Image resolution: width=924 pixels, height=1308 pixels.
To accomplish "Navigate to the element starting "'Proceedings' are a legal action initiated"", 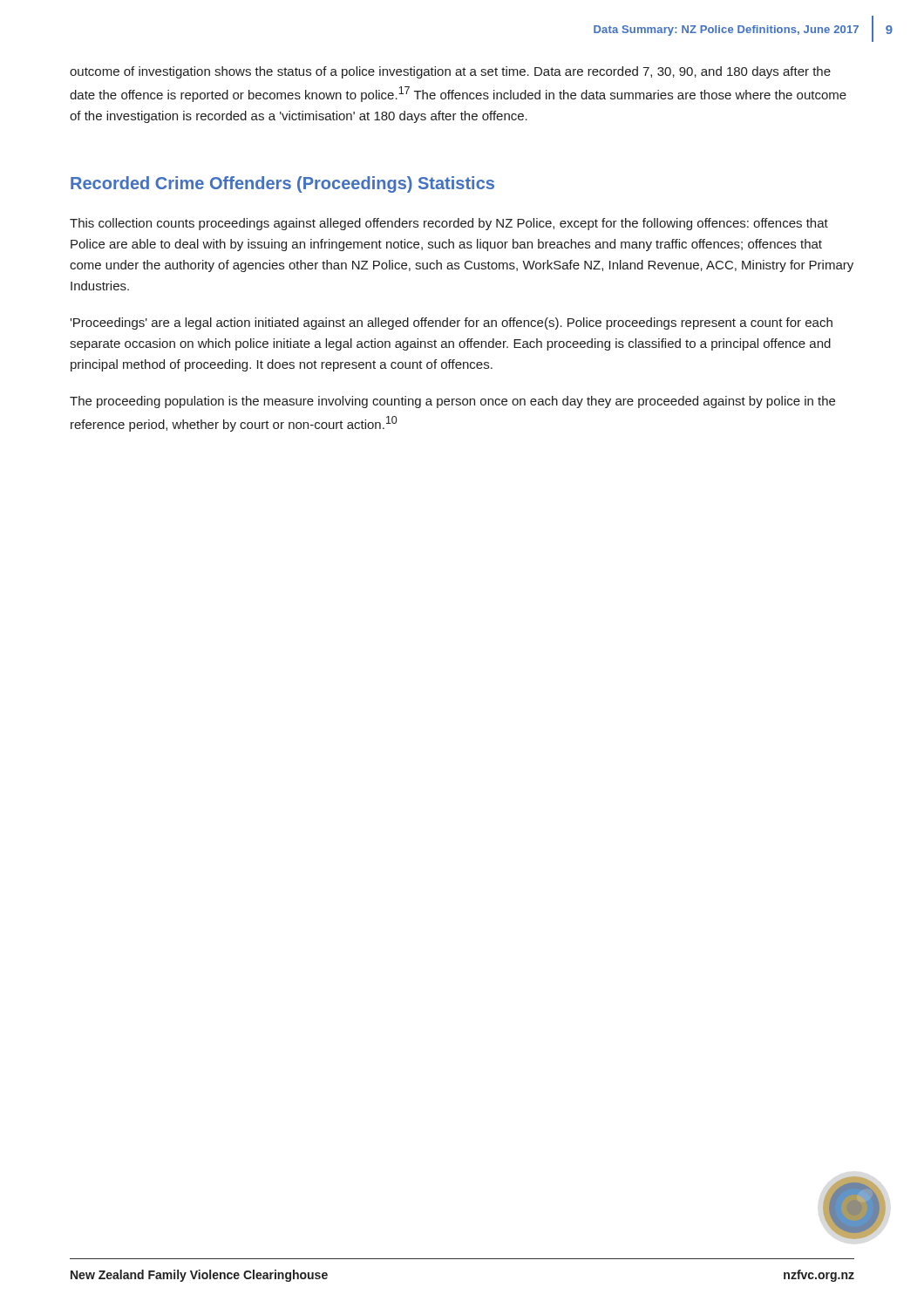I will pyautogui.click(x=451, y=343).
